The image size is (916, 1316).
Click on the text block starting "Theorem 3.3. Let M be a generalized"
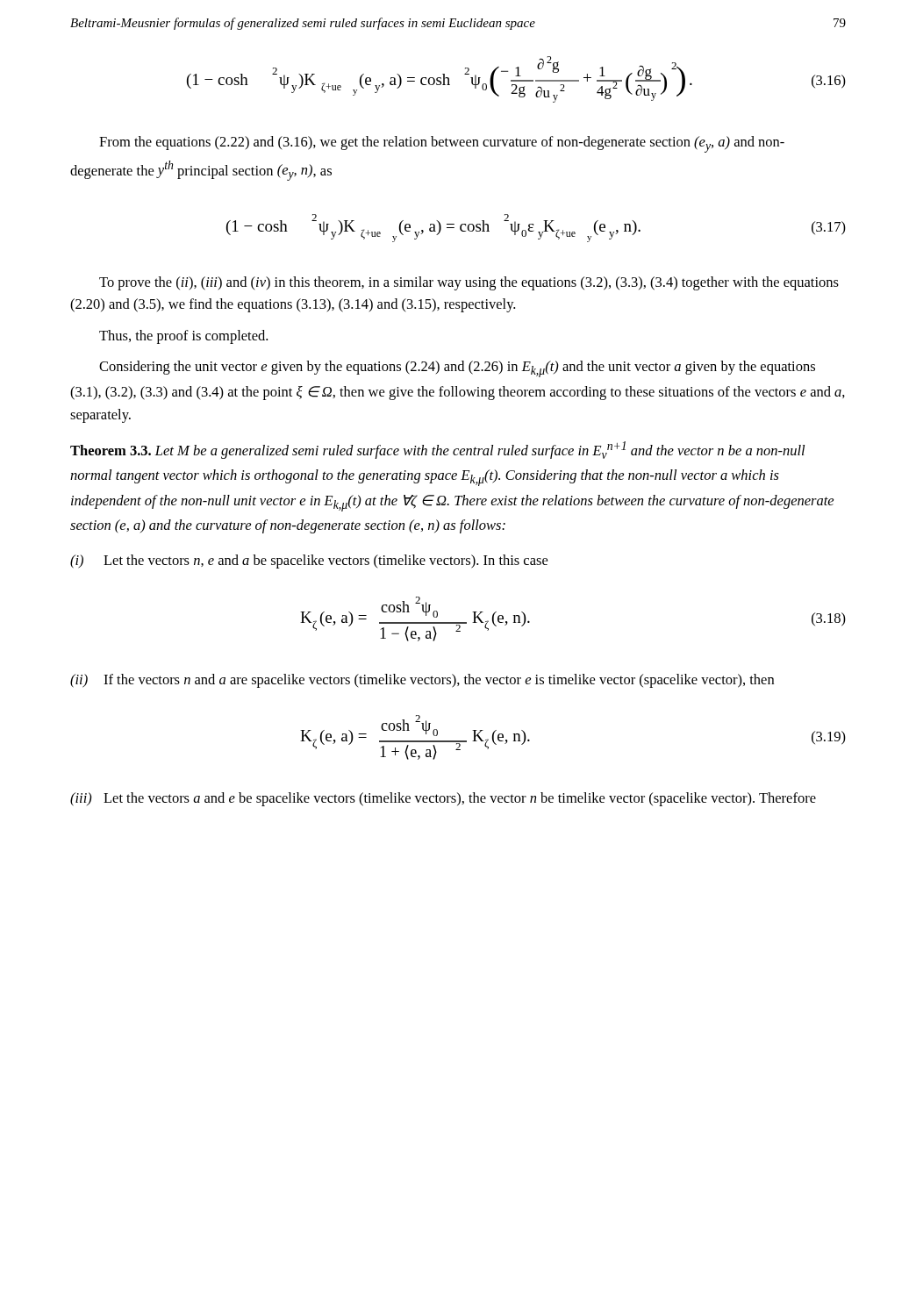pyautogui.click(x=452, y=486)
